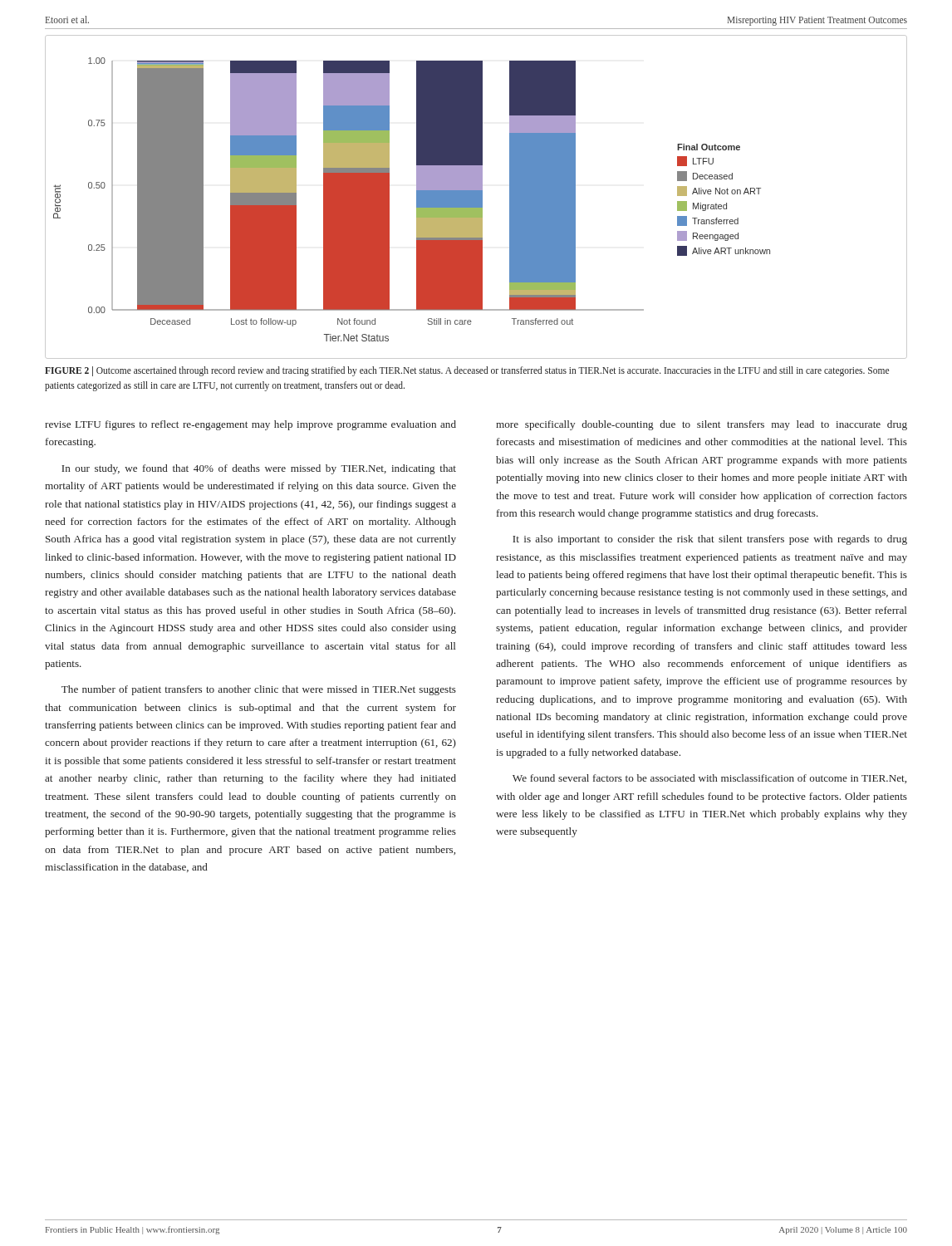Viewport: 952px width, 1246px height.
Task: Locate a stacked bar chart
Action: coord(476,197)
